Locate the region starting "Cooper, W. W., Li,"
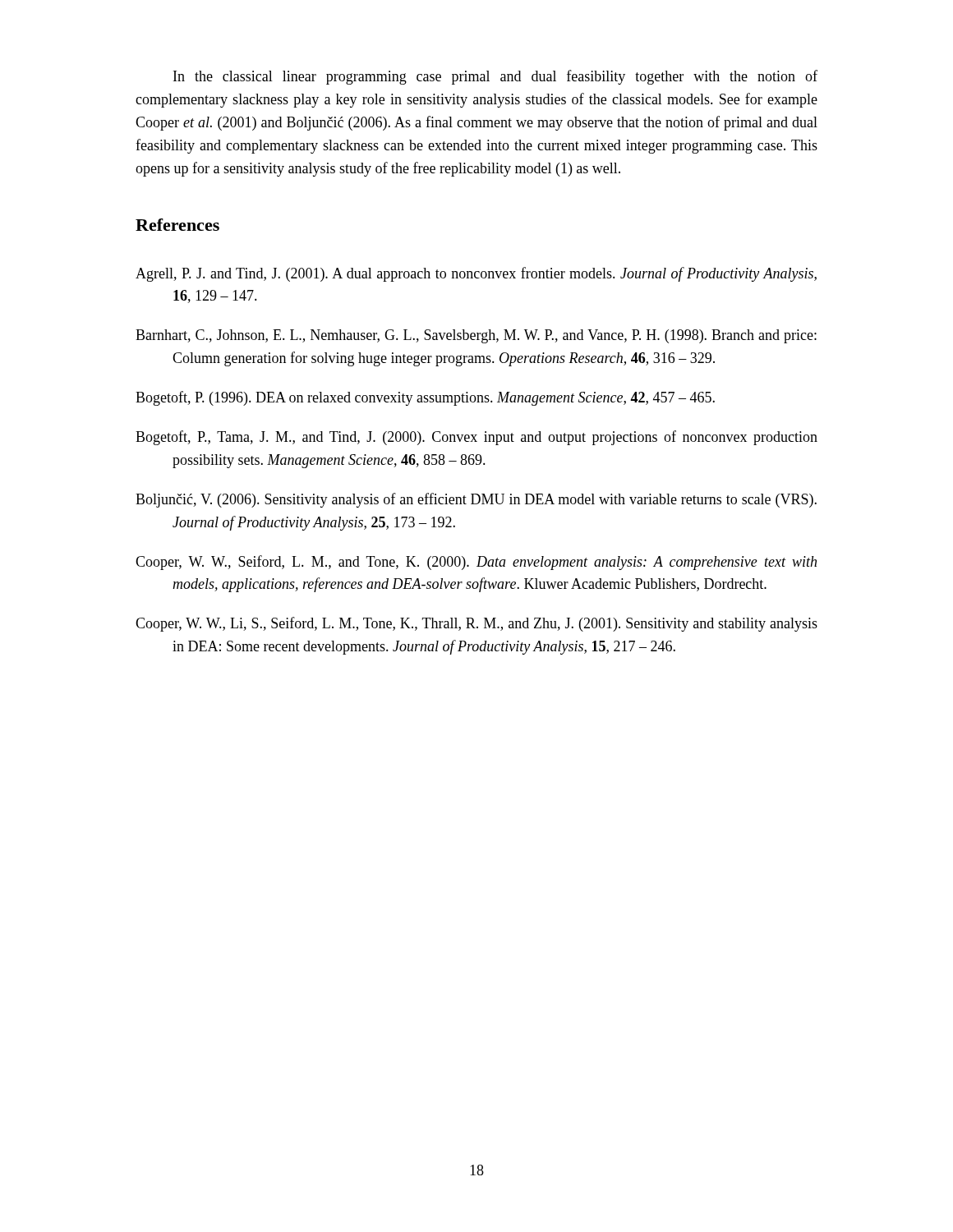This screenshot has height=1232, width=953. (476, 635)
